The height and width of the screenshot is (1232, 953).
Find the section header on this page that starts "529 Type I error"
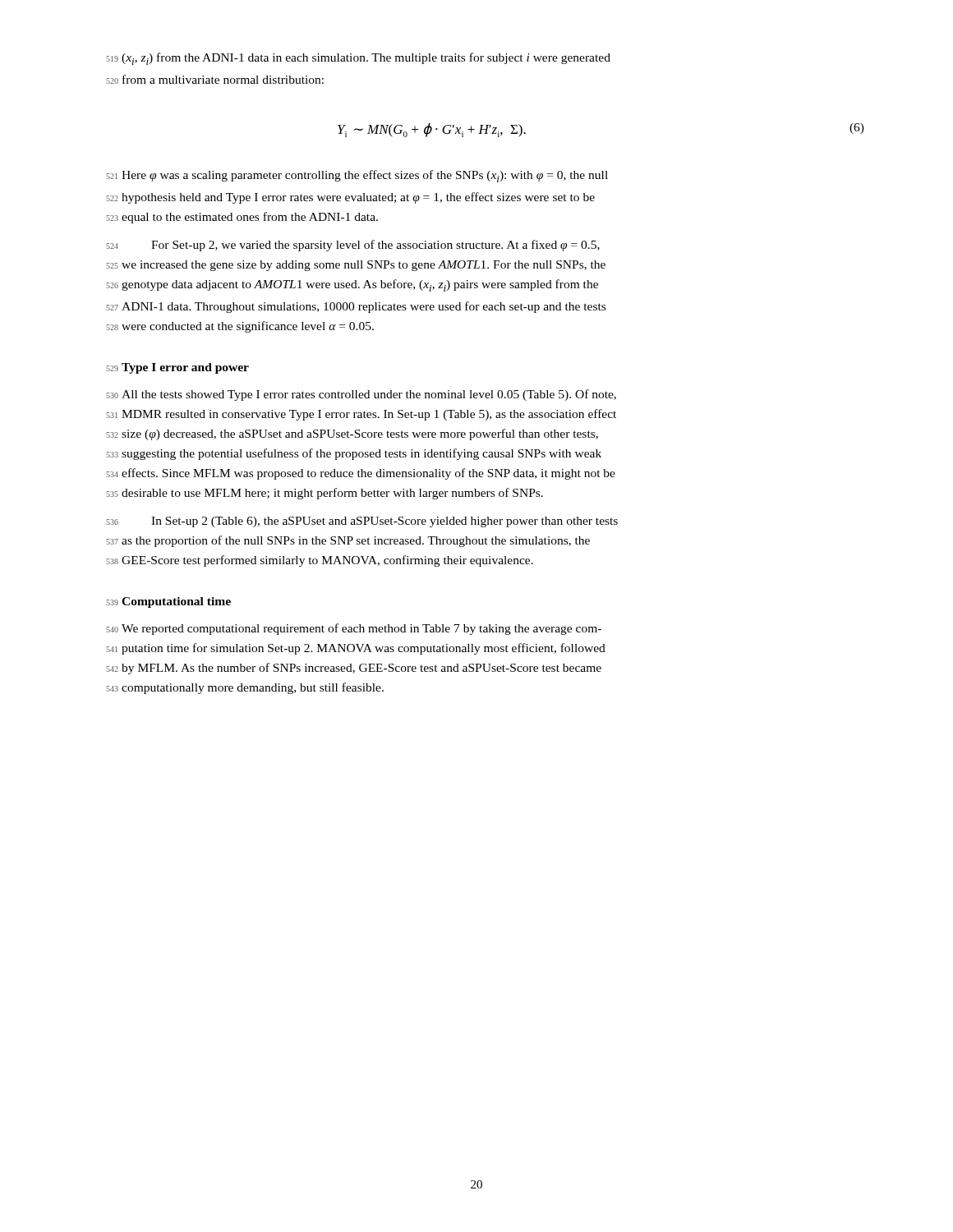(177, 368)
